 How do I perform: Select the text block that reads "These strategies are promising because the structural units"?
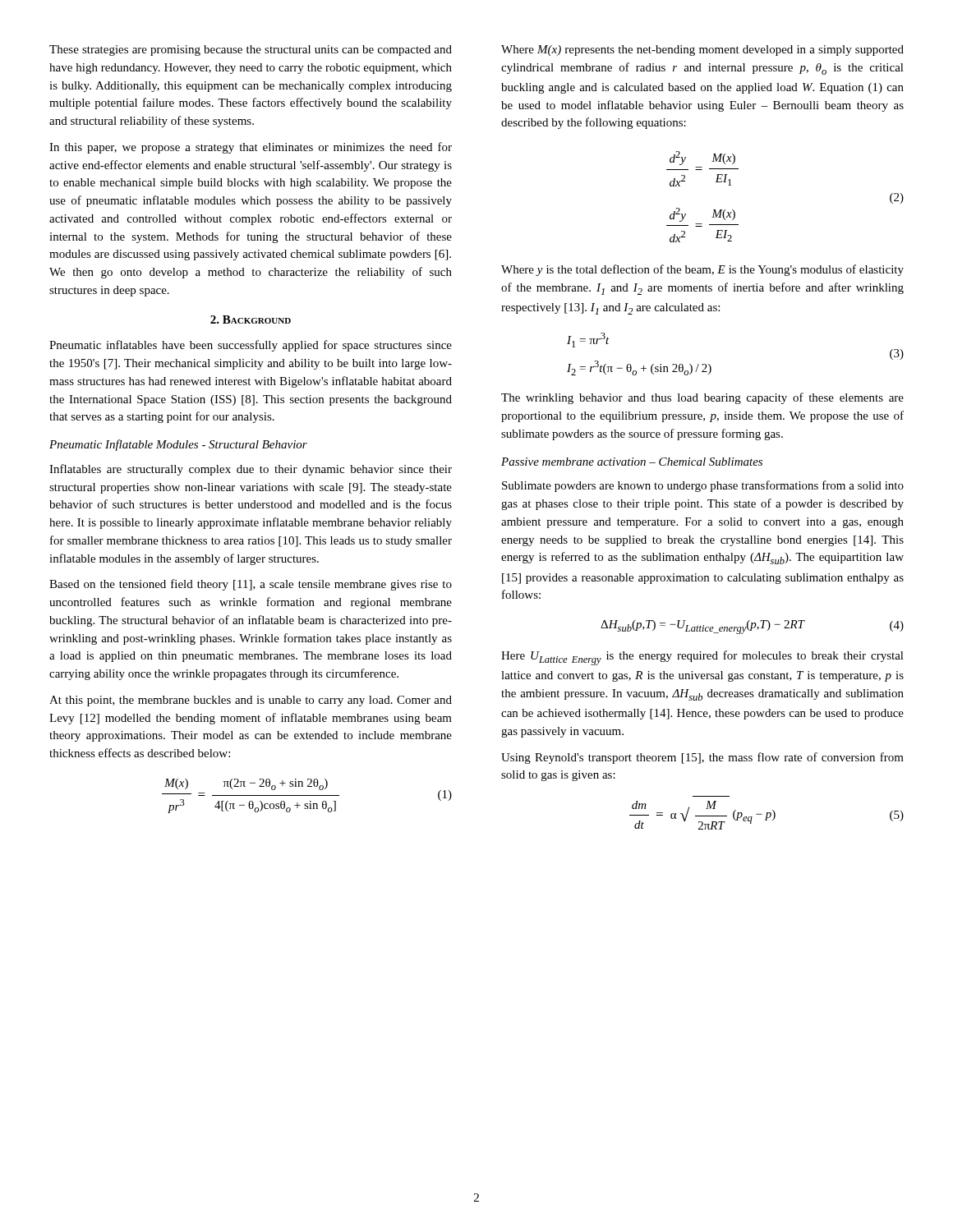251,86
